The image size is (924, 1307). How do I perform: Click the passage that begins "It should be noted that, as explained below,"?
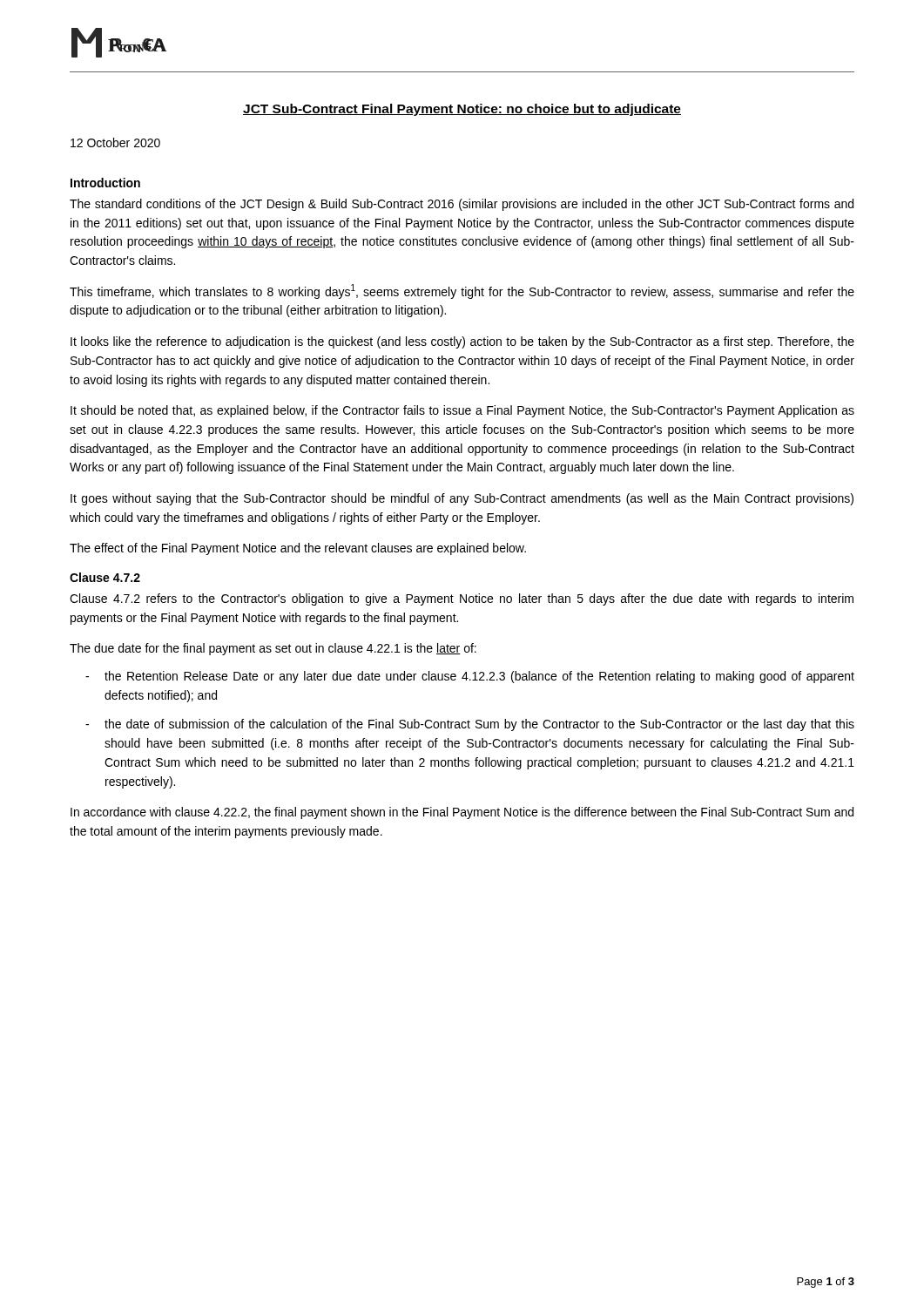(462, 439)
